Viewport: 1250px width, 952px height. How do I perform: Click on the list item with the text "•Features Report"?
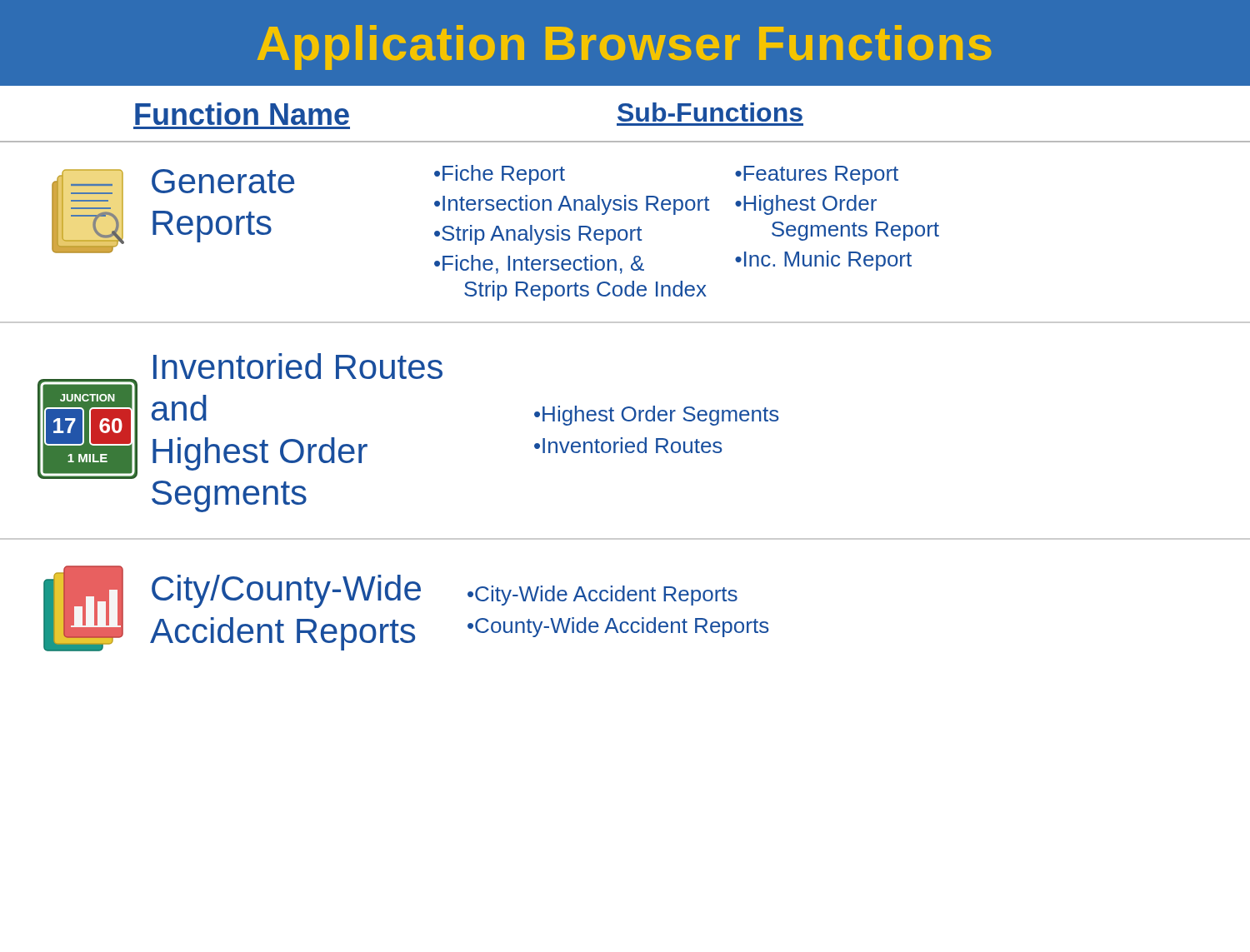817,173
